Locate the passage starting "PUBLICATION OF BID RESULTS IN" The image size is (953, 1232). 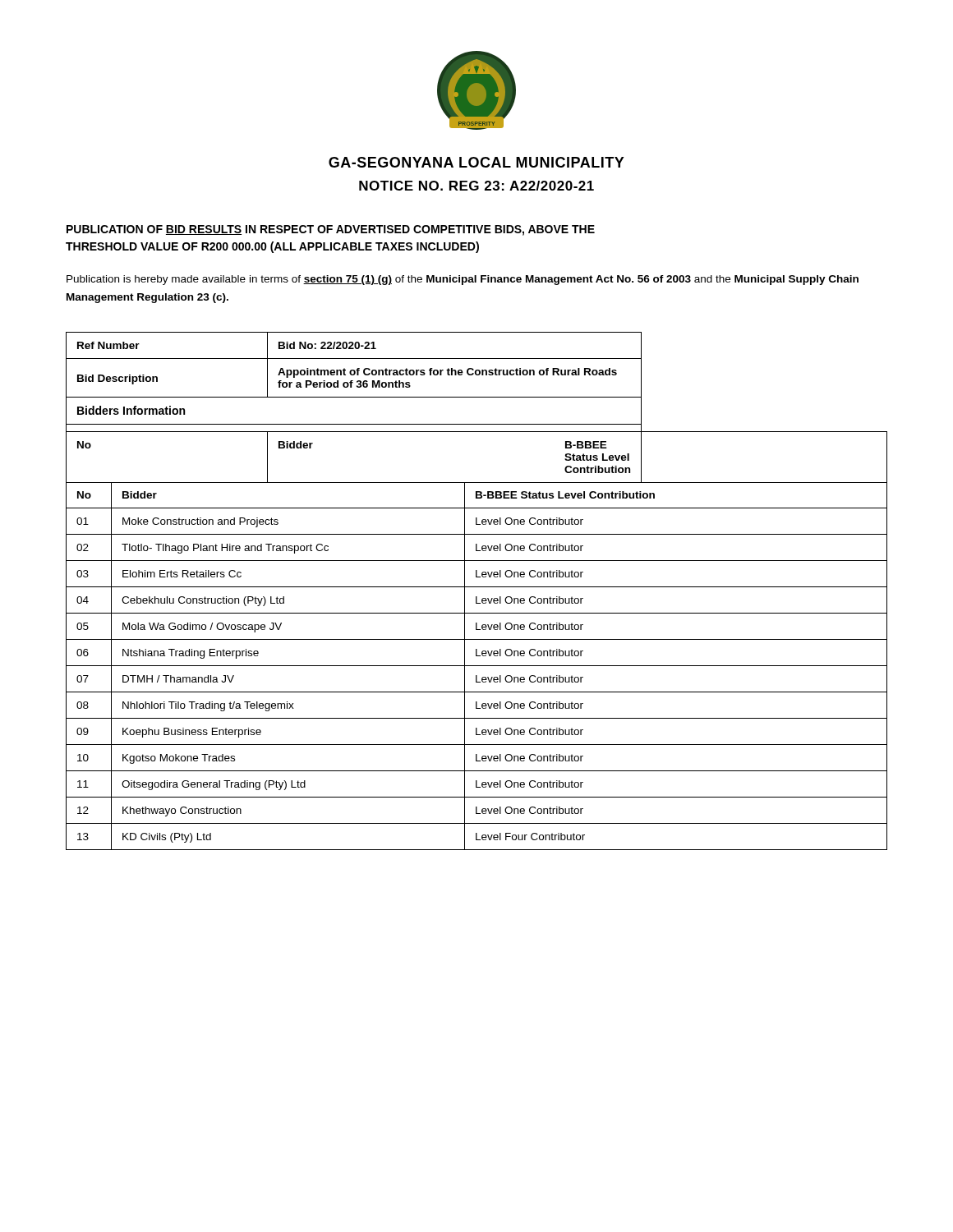click(330, 238)
